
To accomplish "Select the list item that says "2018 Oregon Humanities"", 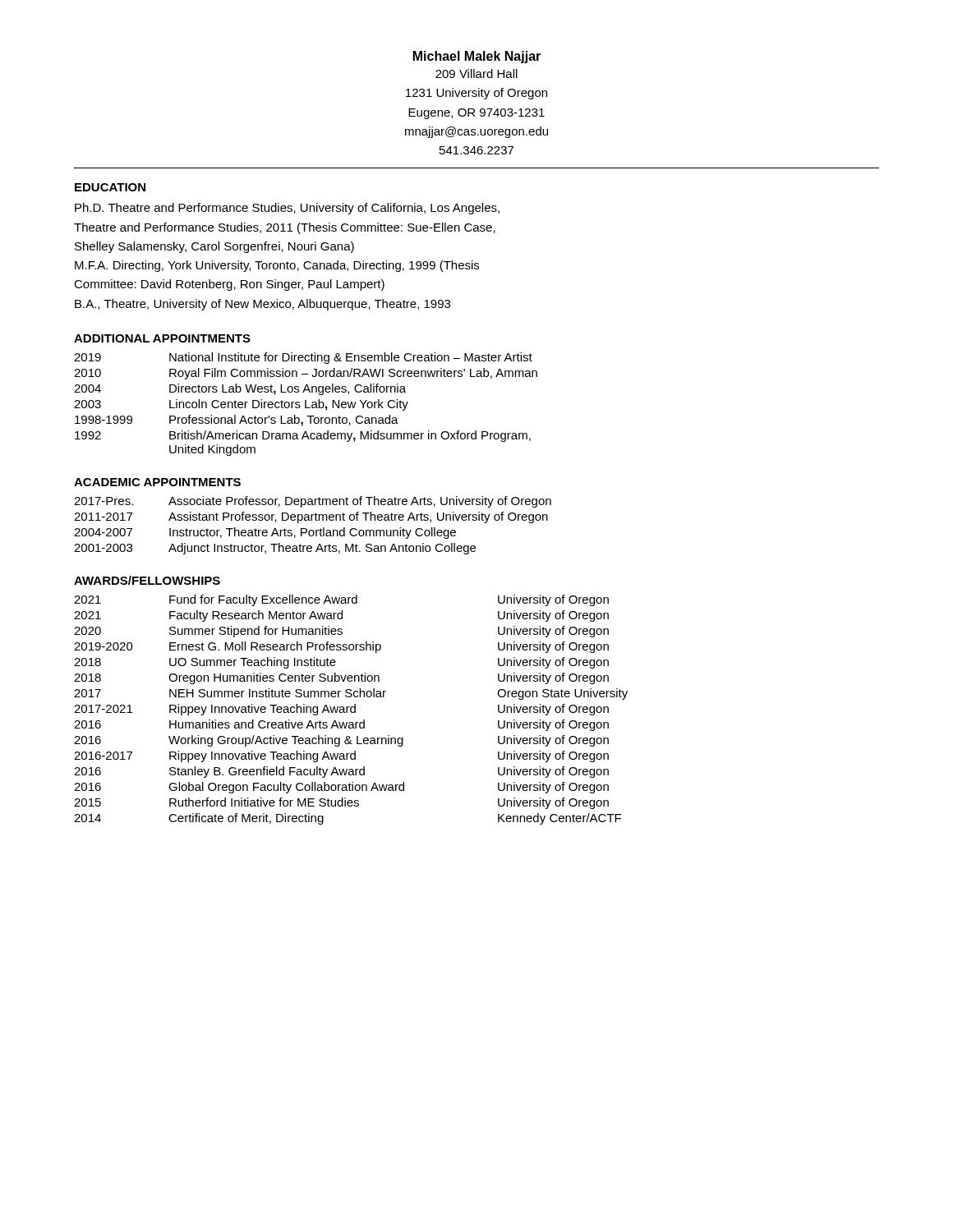I will click(x=341, y=678).
